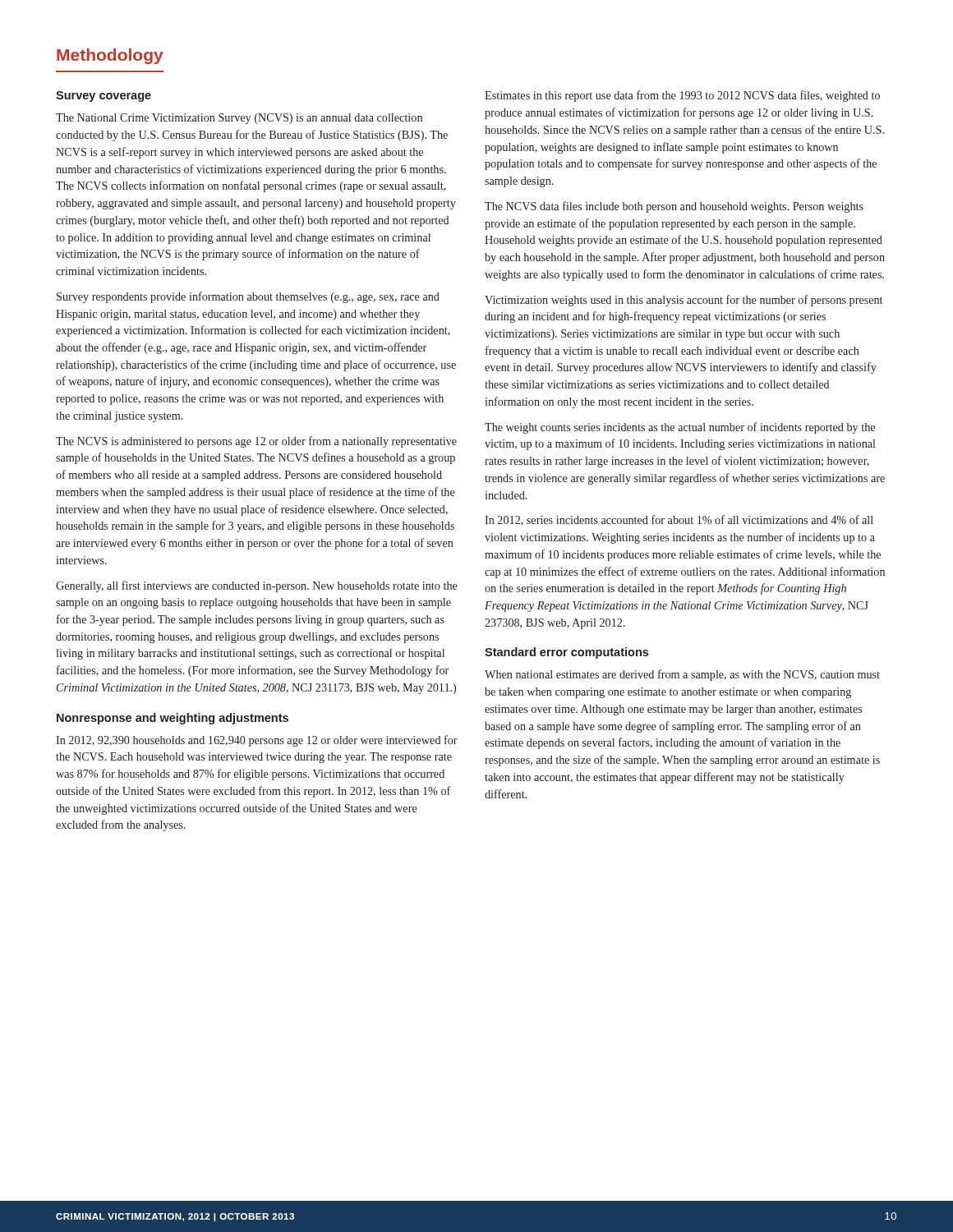Locate the section header that says "Nonresponse and weighting adjustments"
The width and height of the screenshot is (953, 1232).
coord(257,718)
